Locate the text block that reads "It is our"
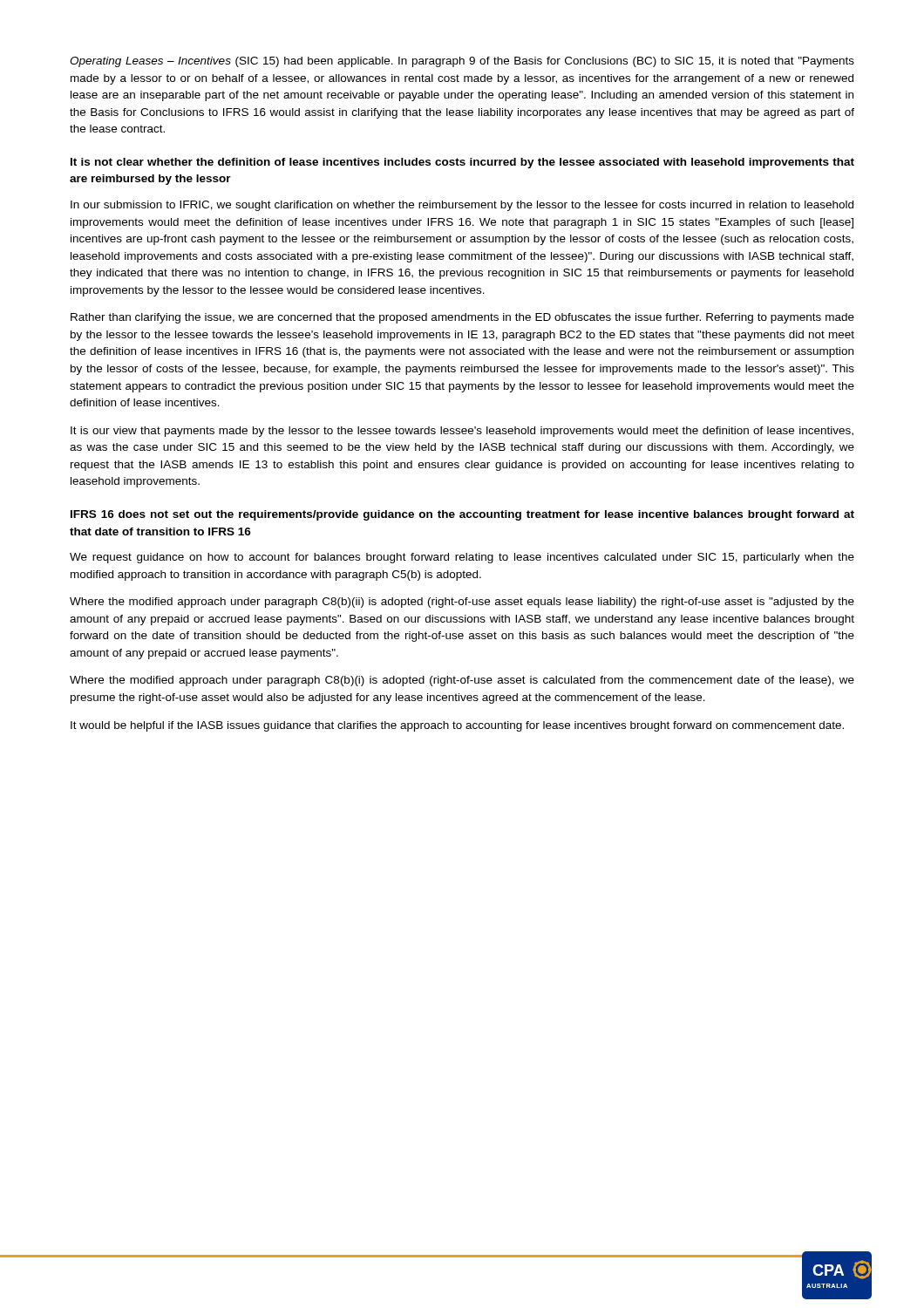 462,456
